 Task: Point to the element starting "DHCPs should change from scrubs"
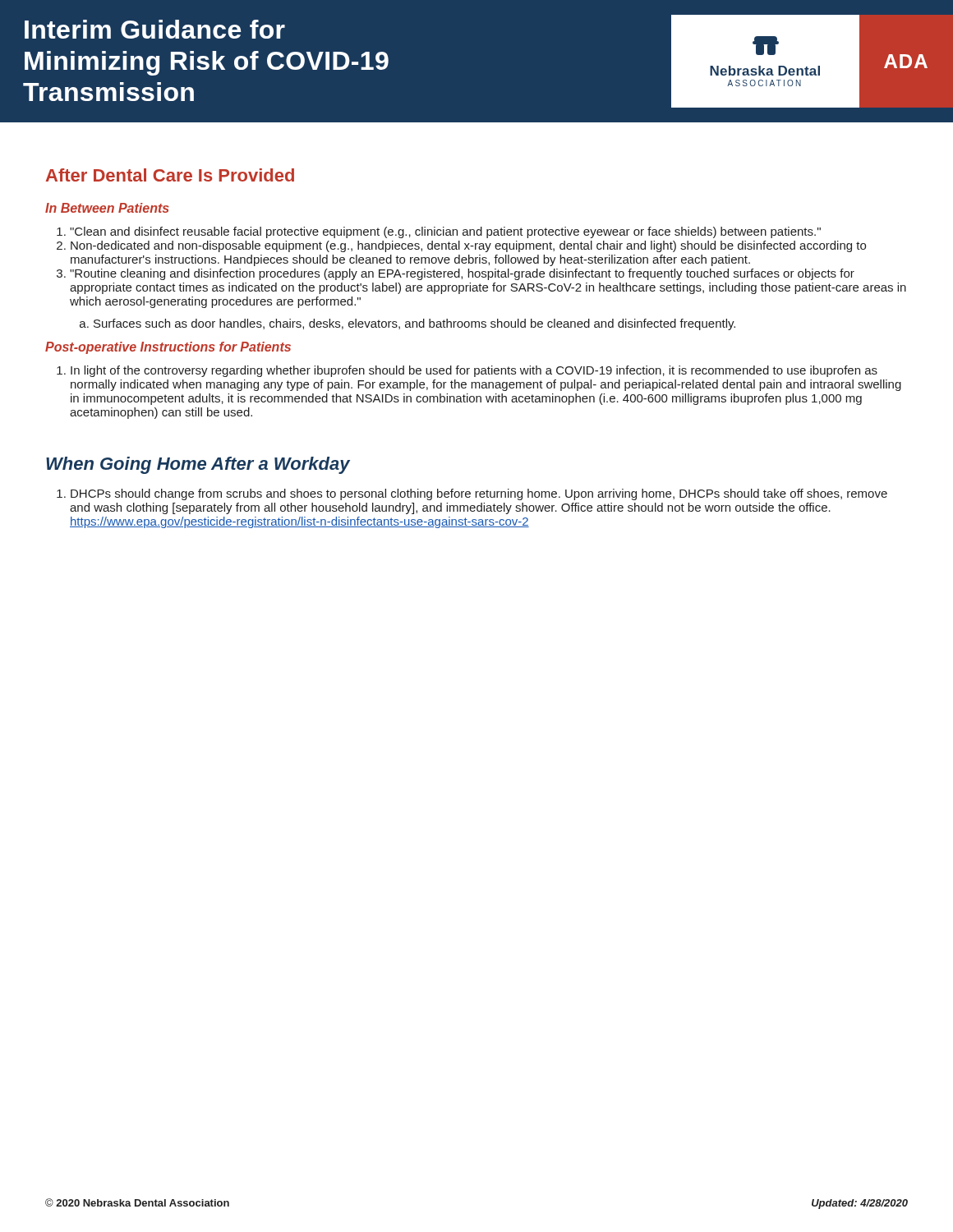tap(489, 507)
